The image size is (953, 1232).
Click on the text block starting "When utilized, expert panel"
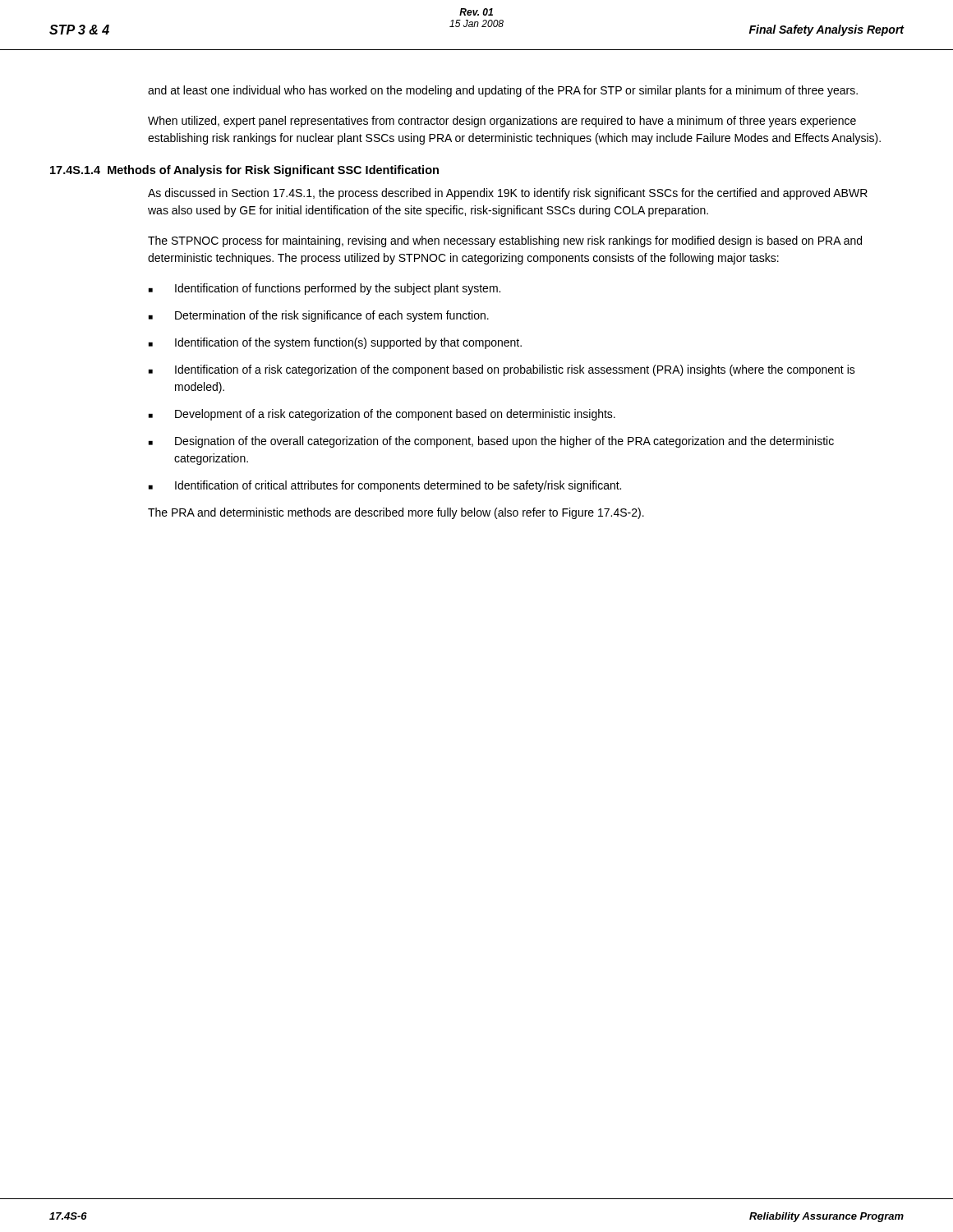coord(515,129)
